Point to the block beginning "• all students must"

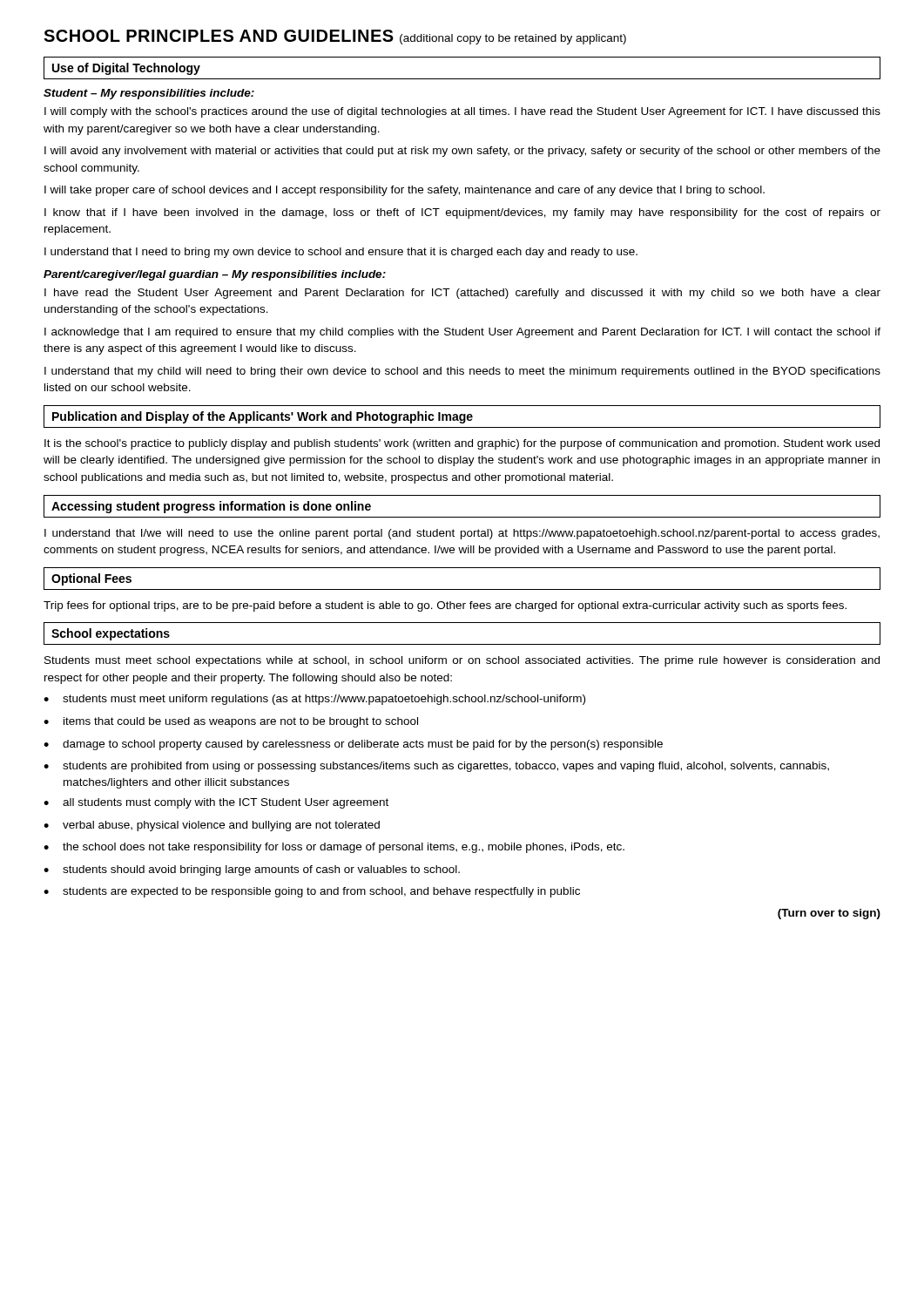[x=216, y=803]
